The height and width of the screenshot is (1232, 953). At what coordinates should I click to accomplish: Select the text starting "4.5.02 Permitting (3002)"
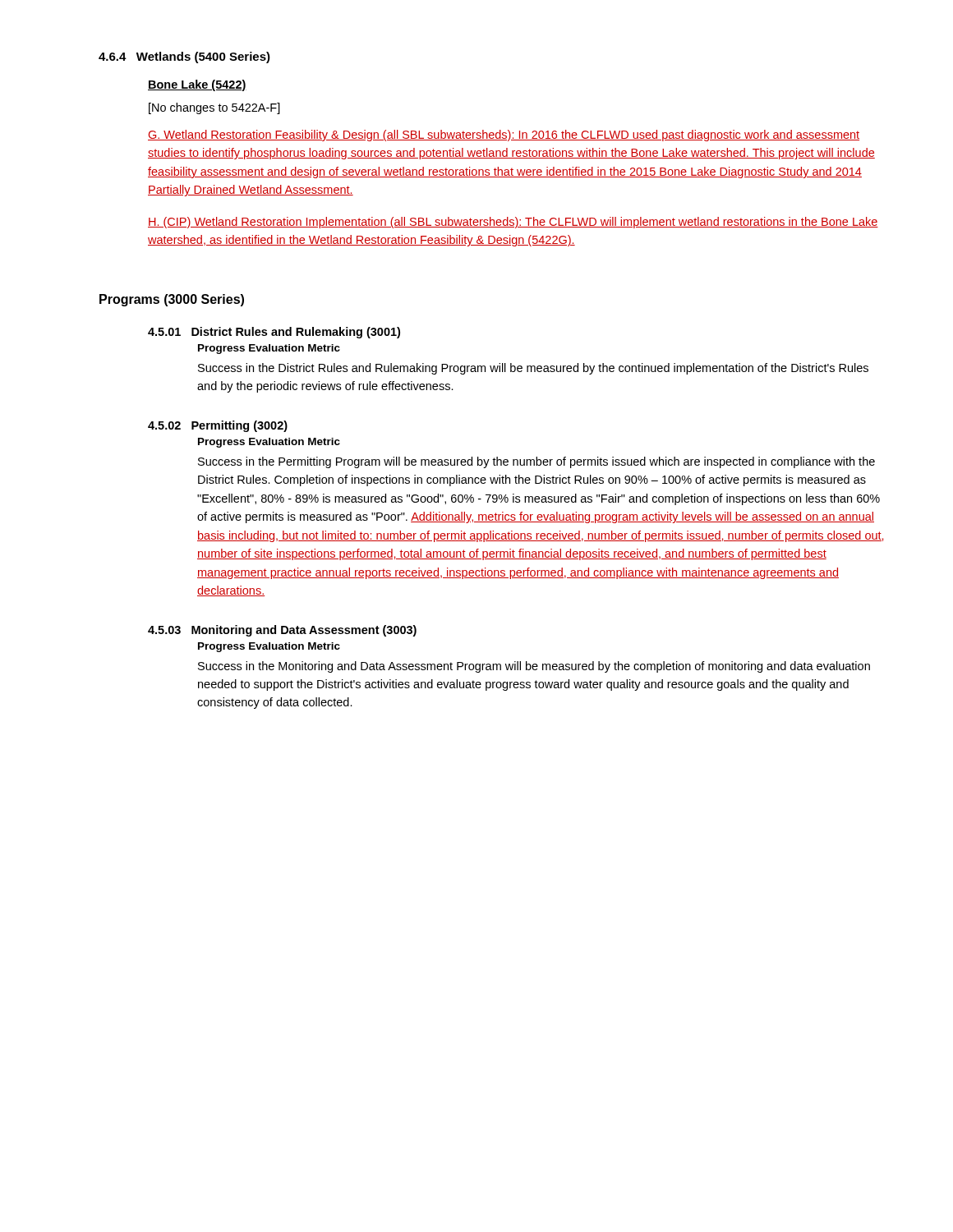point(218,425)
